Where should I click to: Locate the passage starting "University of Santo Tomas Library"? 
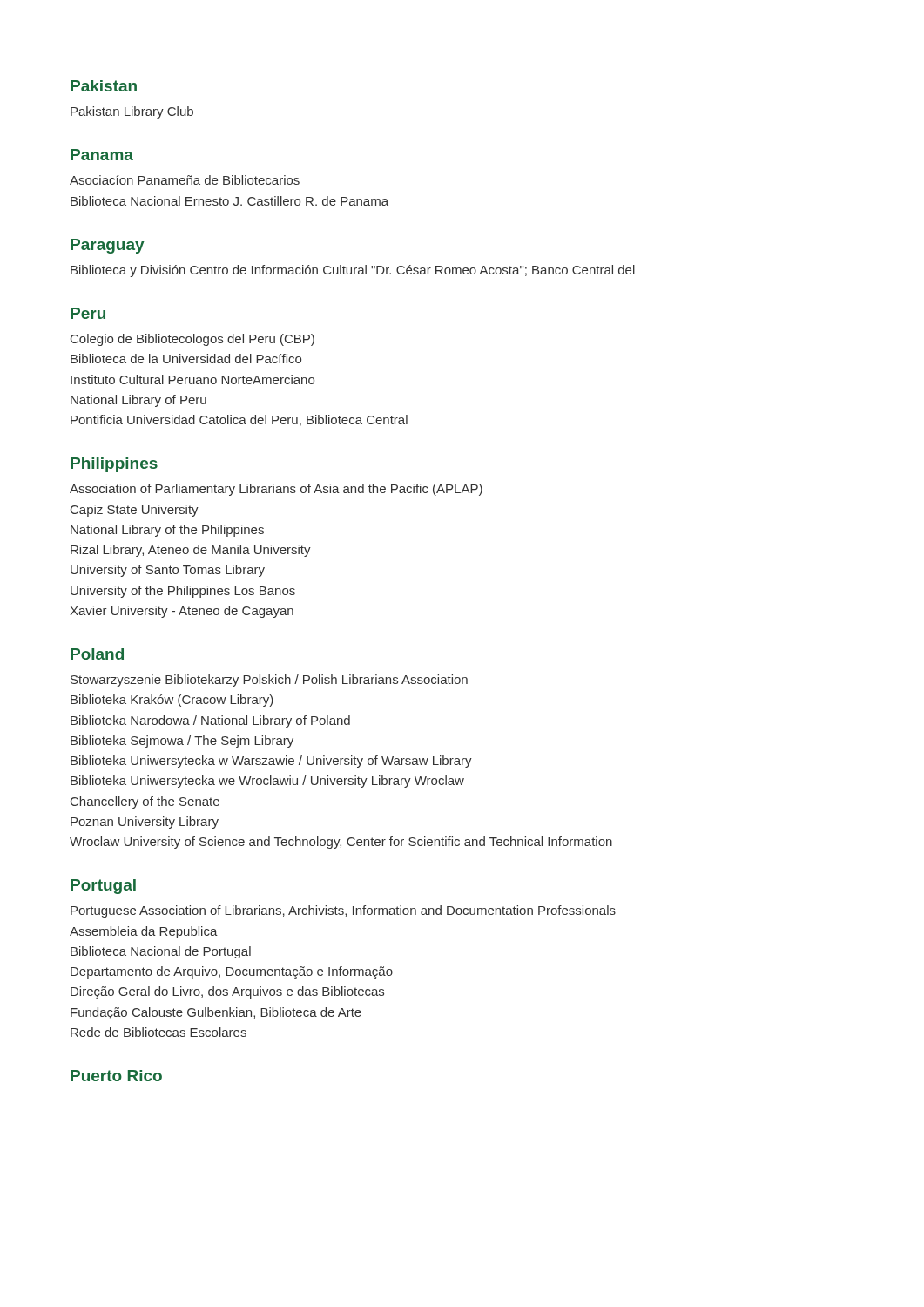point(167,570)
